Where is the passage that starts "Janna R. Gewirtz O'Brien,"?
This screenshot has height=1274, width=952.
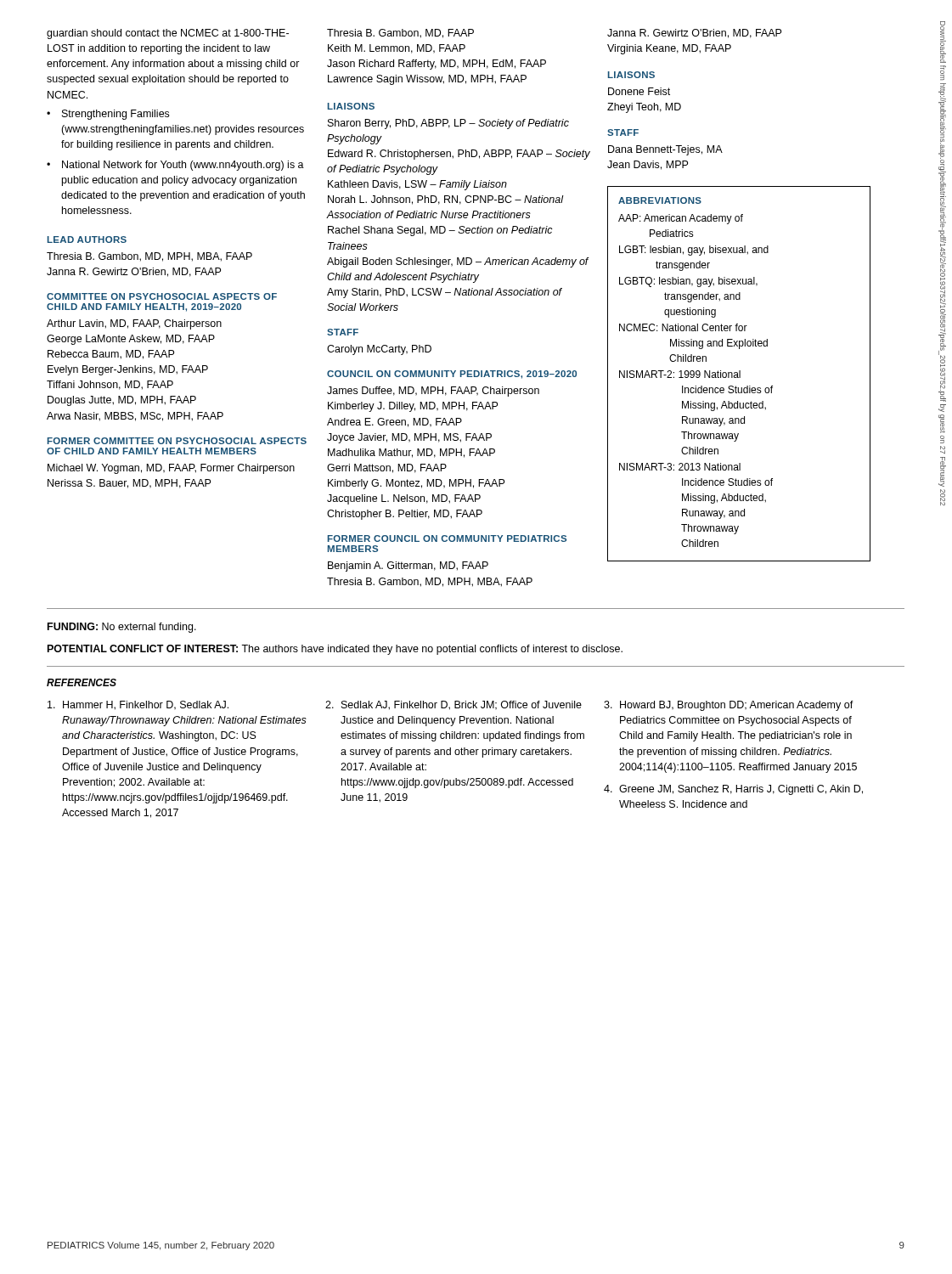[x=695, y=41]
